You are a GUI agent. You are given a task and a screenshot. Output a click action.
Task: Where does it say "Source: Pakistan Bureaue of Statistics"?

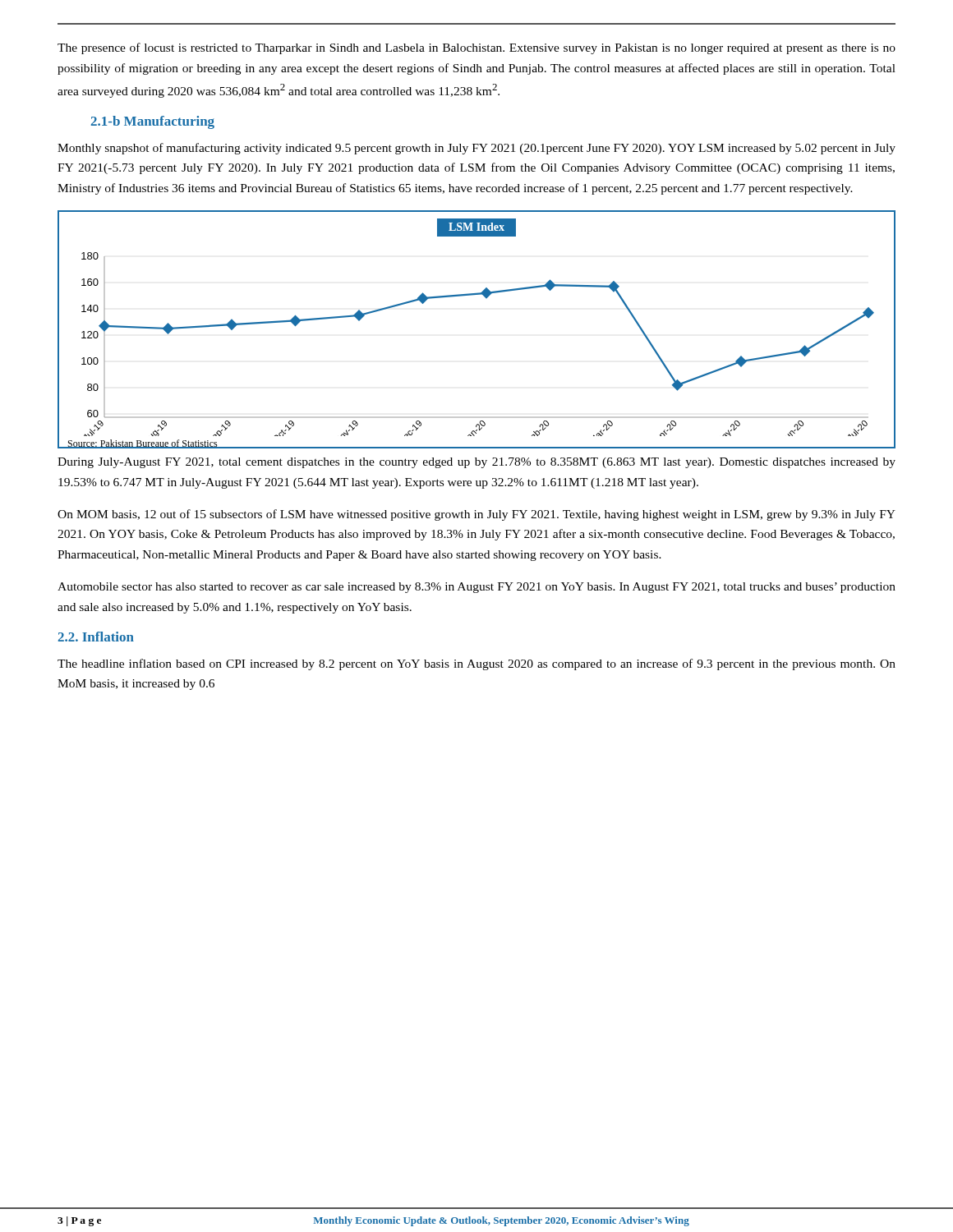point(142,443)
